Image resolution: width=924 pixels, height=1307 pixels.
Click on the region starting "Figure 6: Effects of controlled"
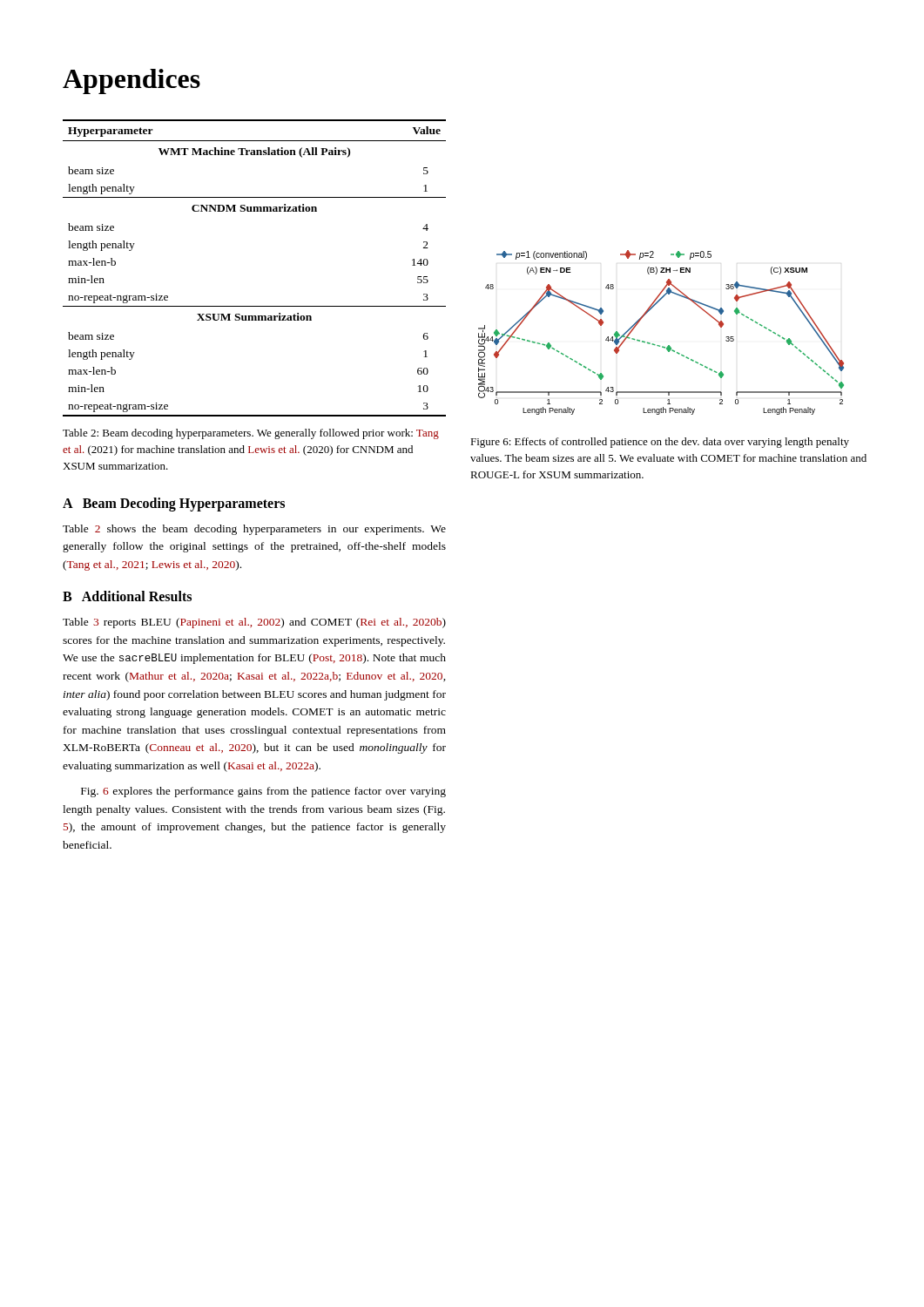(x=669, y=458)
